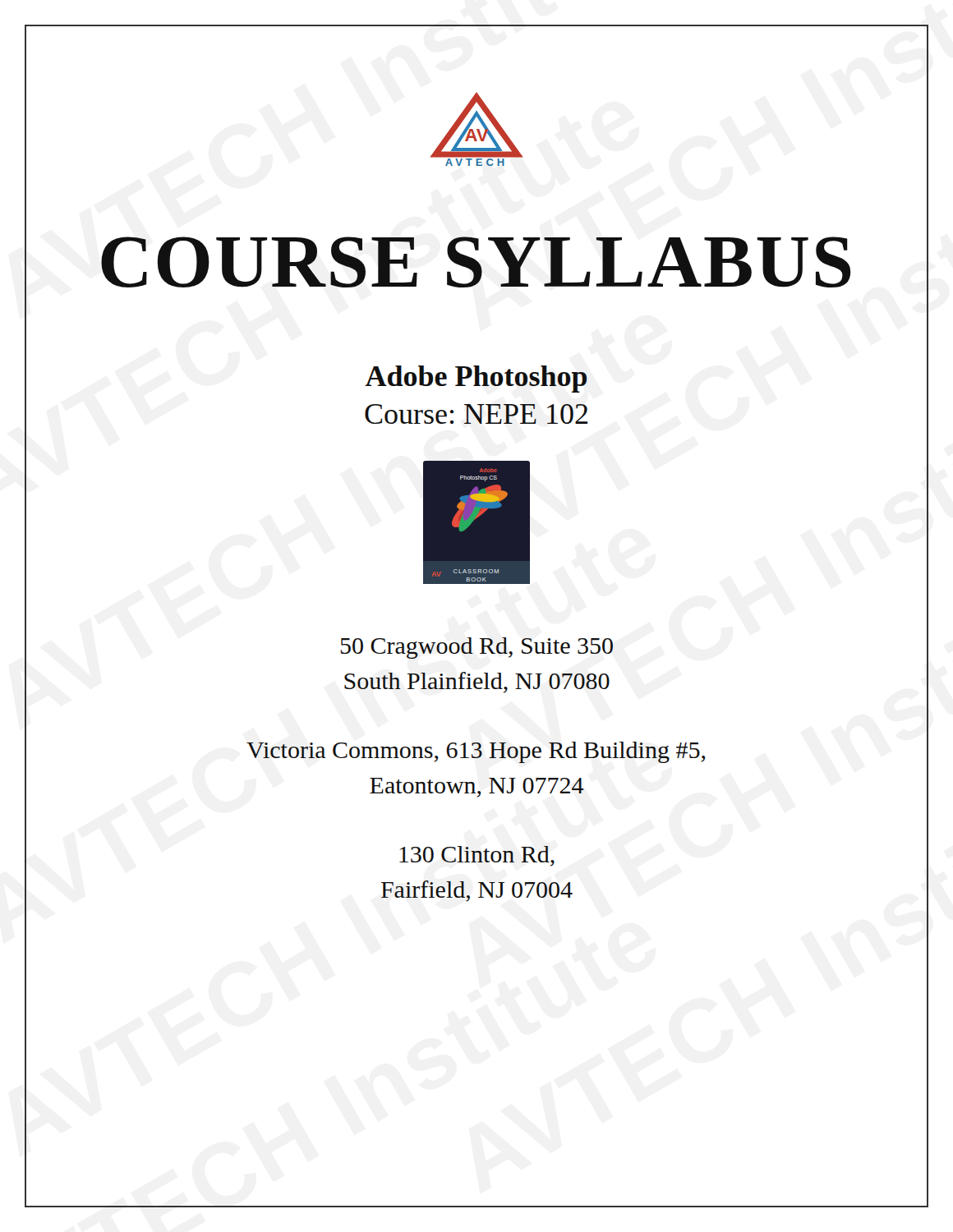Click on the text starting "130 Clinton Rd,"
The height and width of the screenshot is (1232, 953).
point(476,871)
